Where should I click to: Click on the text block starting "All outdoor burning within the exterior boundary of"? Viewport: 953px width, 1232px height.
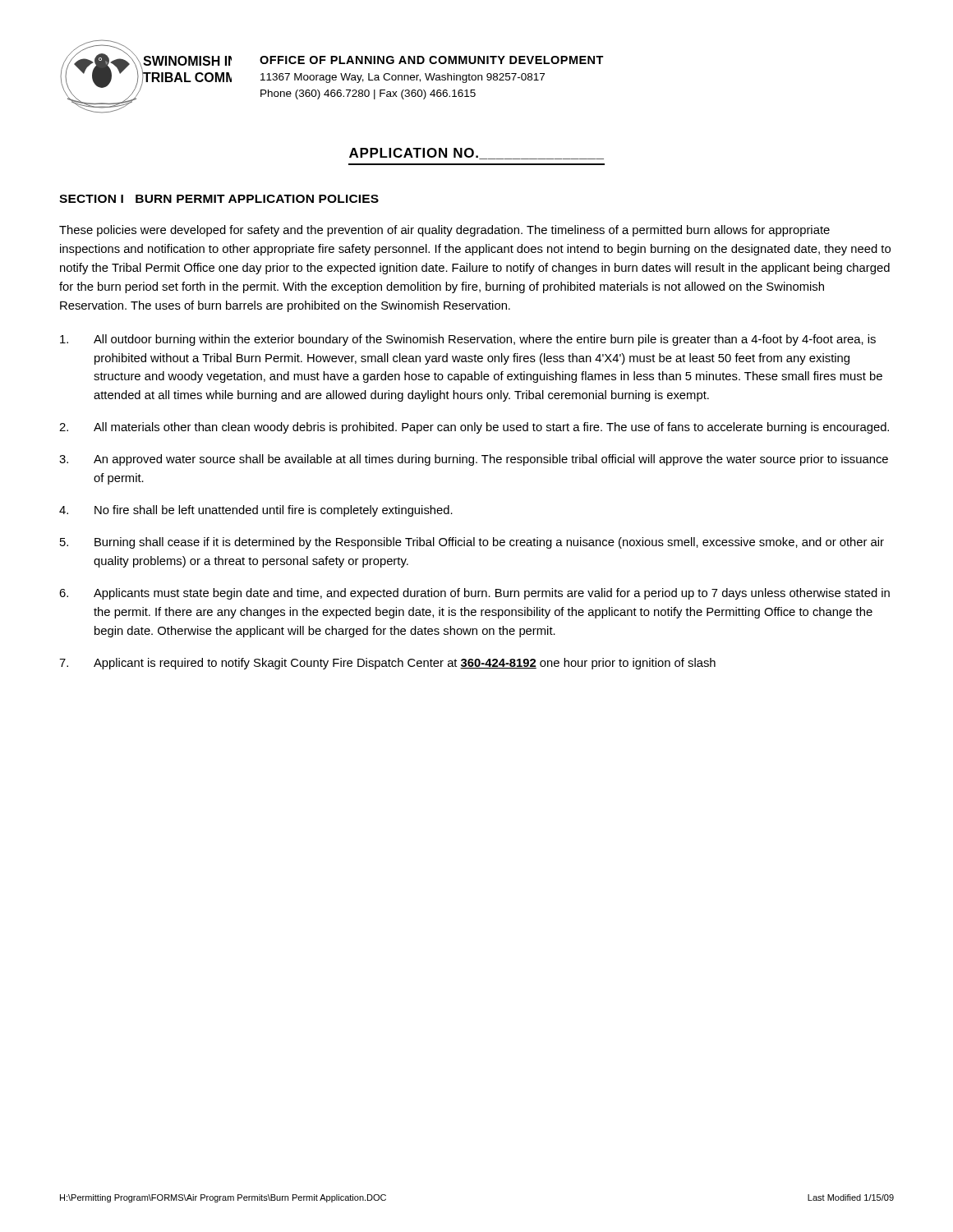coord(476,368)
